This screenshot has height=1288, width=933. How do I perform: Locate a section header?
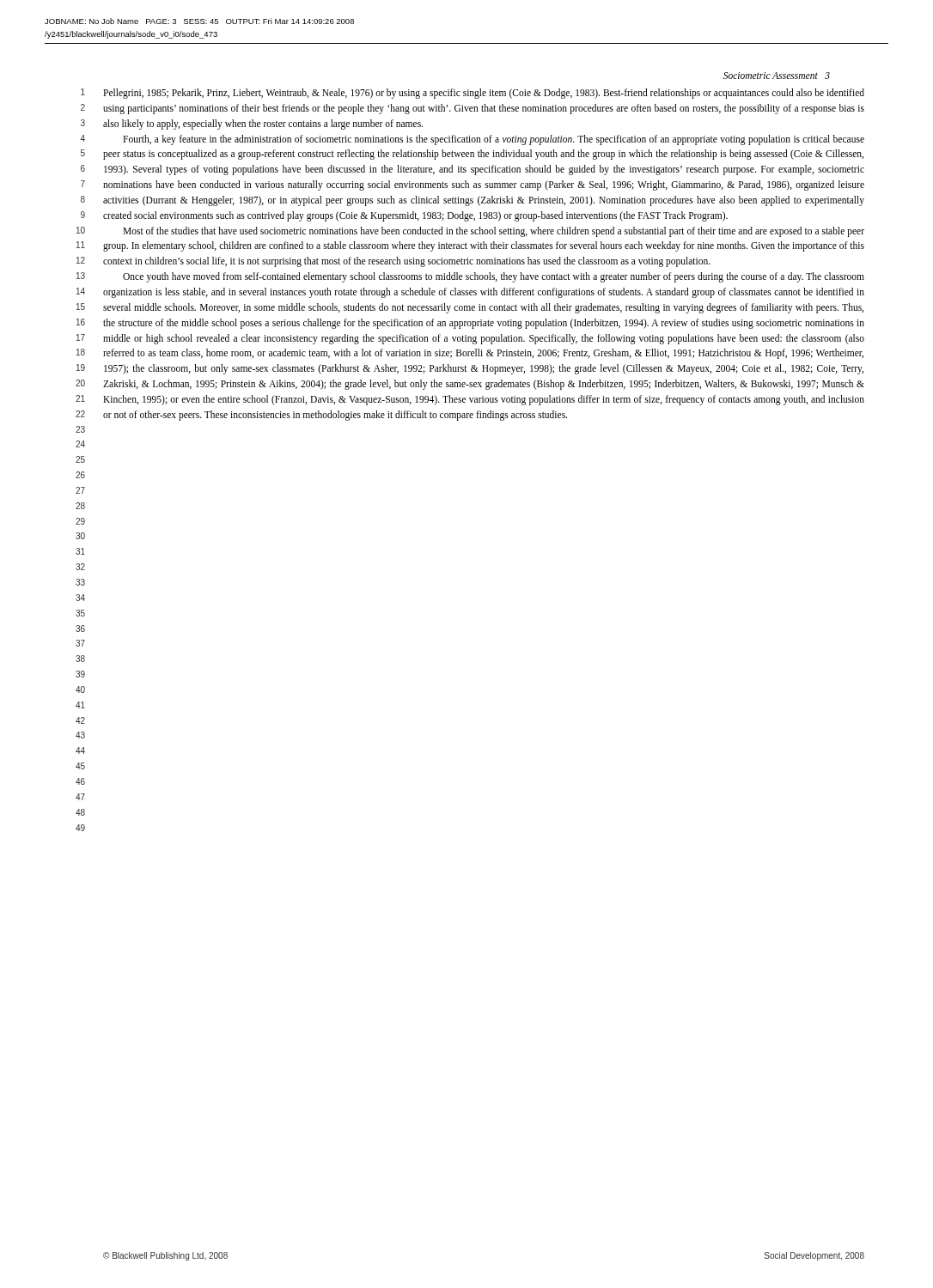(776, 76)
